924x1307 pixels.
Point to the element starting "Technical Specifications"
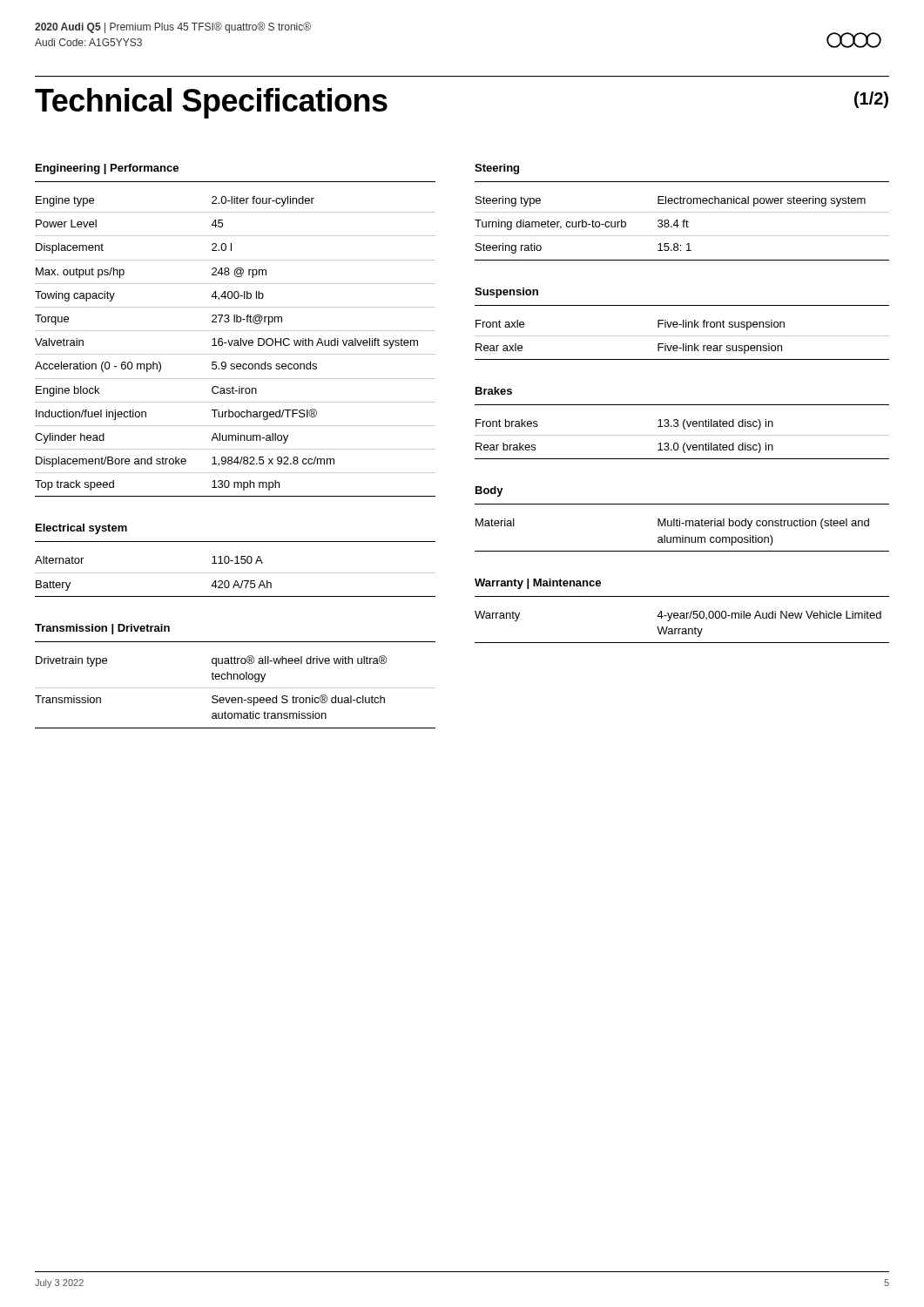point(211,101)
